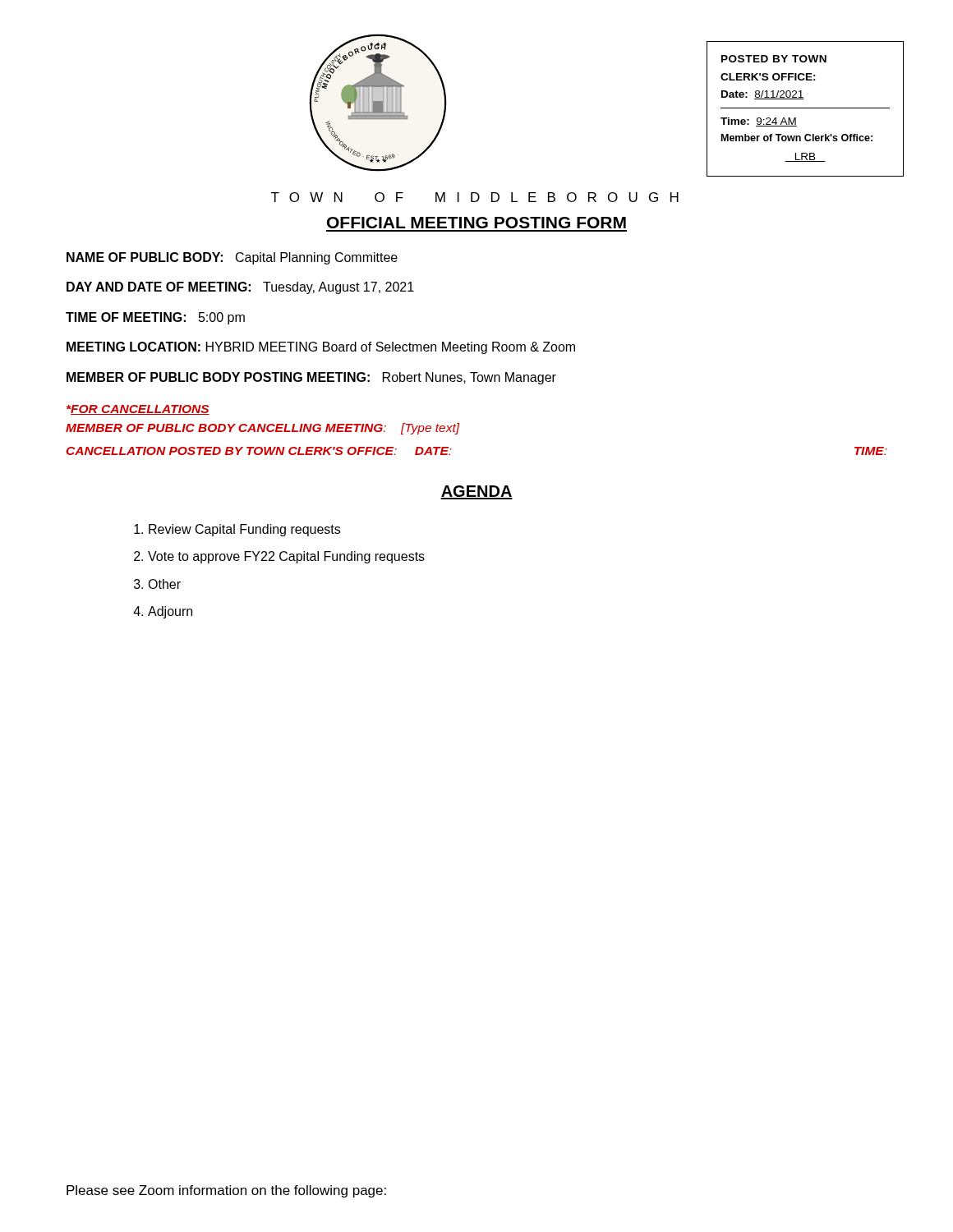Click a section header

[476, 491]
